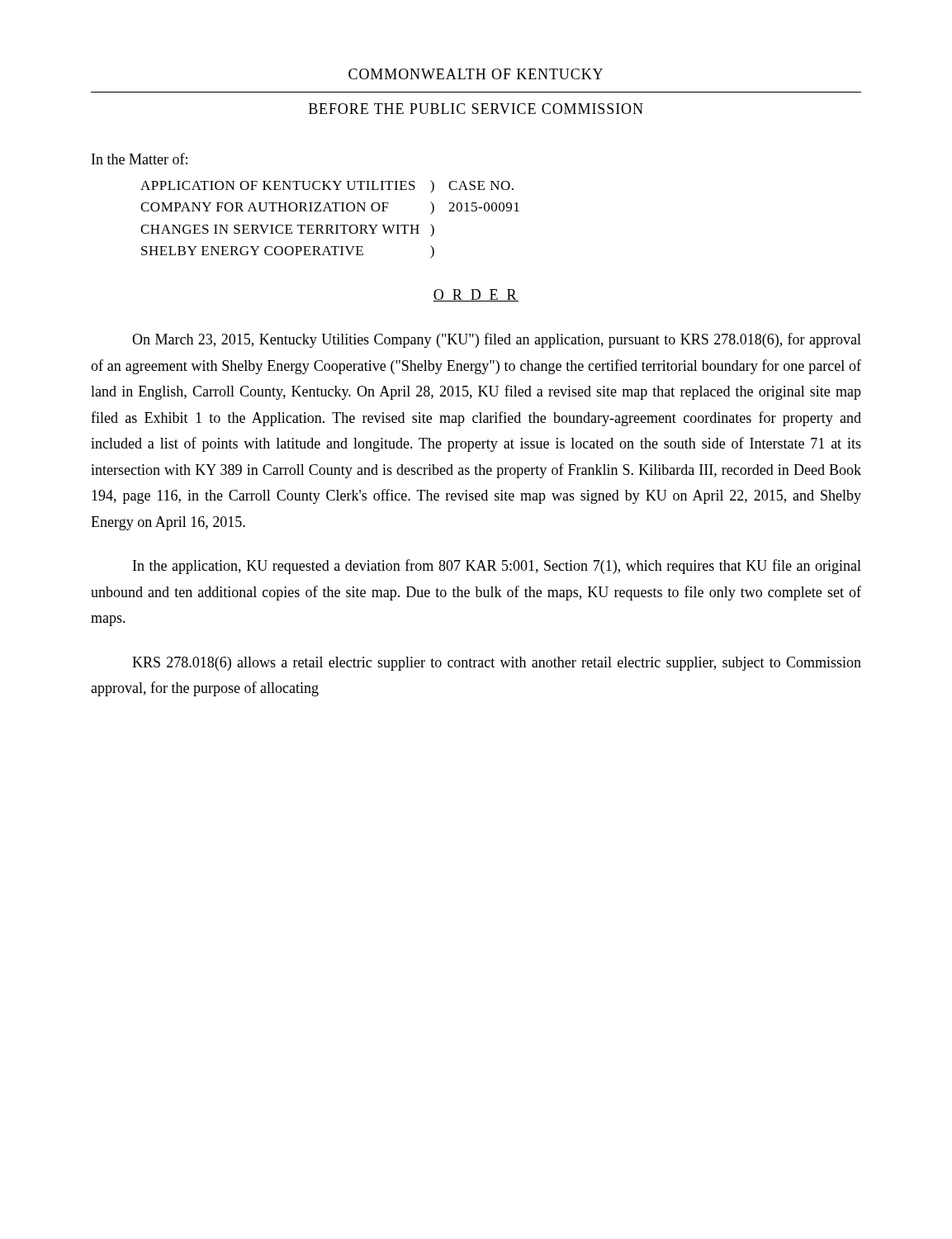The width and height of the screenshot is (952, 1239).
Task: Click on the text containing "In the Matter of:"
Action: [x=140, y=159]
